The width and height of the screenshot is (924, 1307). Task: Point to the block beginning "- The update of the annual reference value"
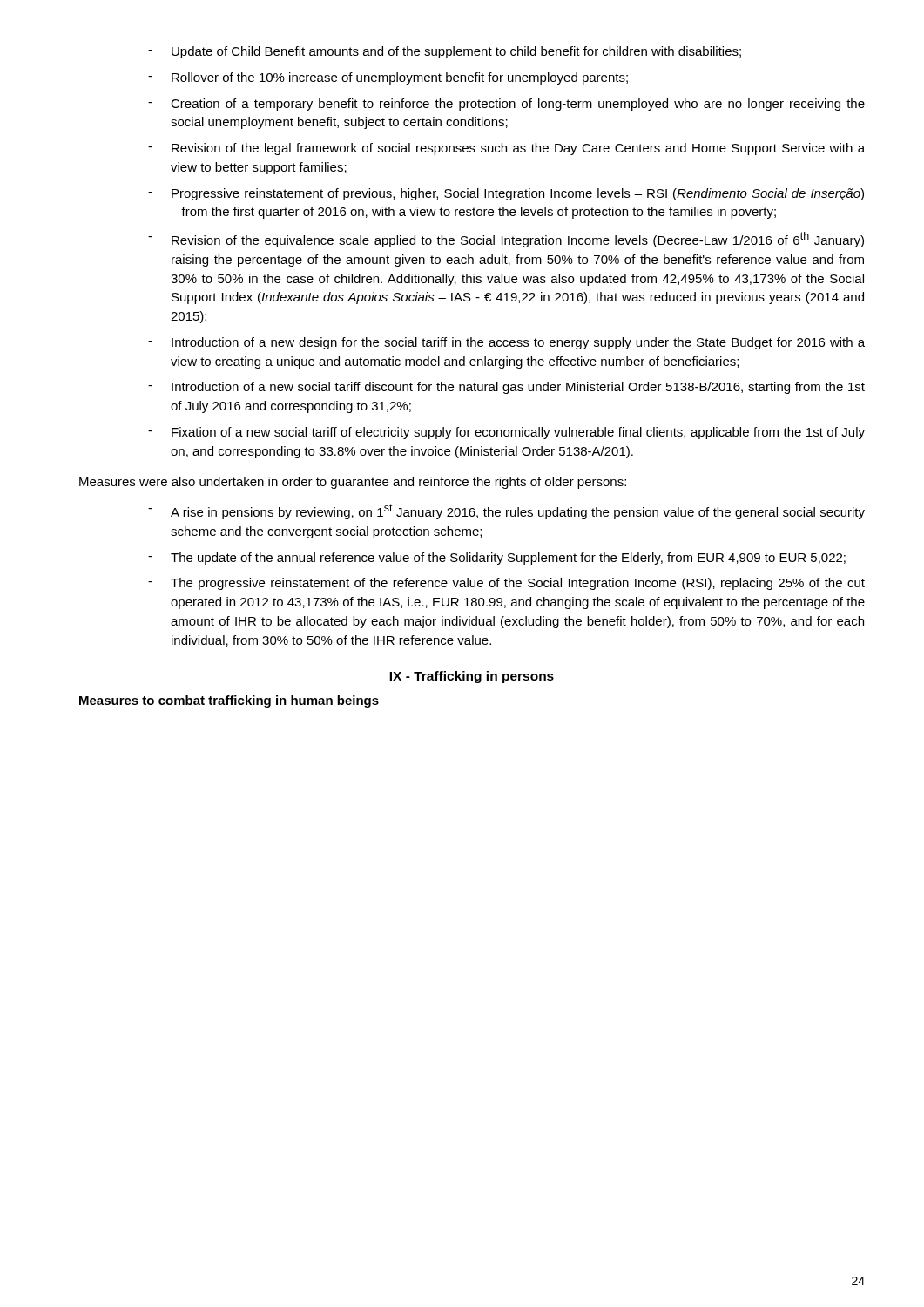[x=506, y=557]
